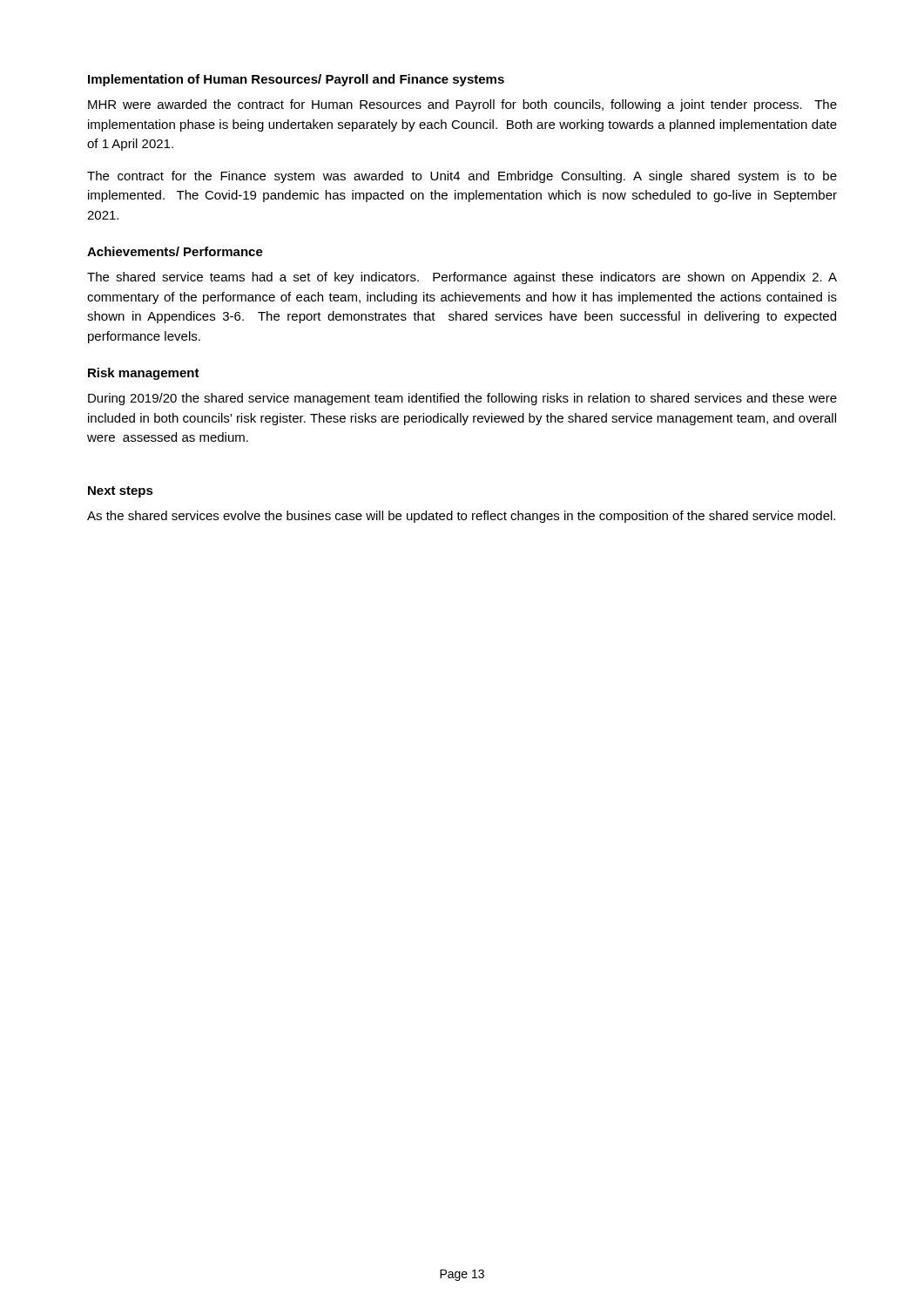Find the text block starting "Implementation of Human Resources/ Payroll and Finance systems"
The height and width of the screenshot is (1307, 924).
(x=296, y=79)
